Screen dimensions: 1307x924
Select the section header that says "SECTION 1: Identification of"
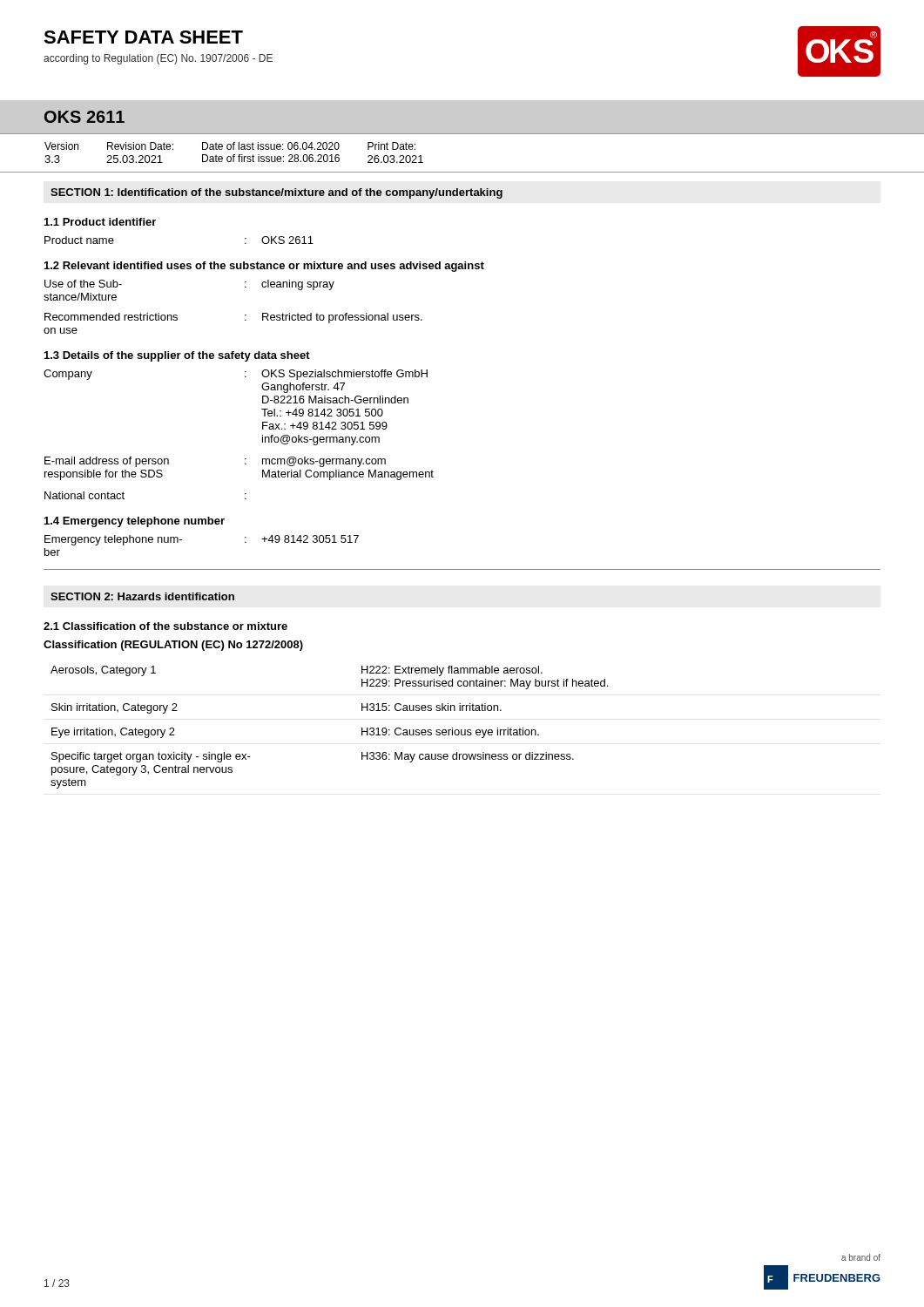[x=277, y=192]
